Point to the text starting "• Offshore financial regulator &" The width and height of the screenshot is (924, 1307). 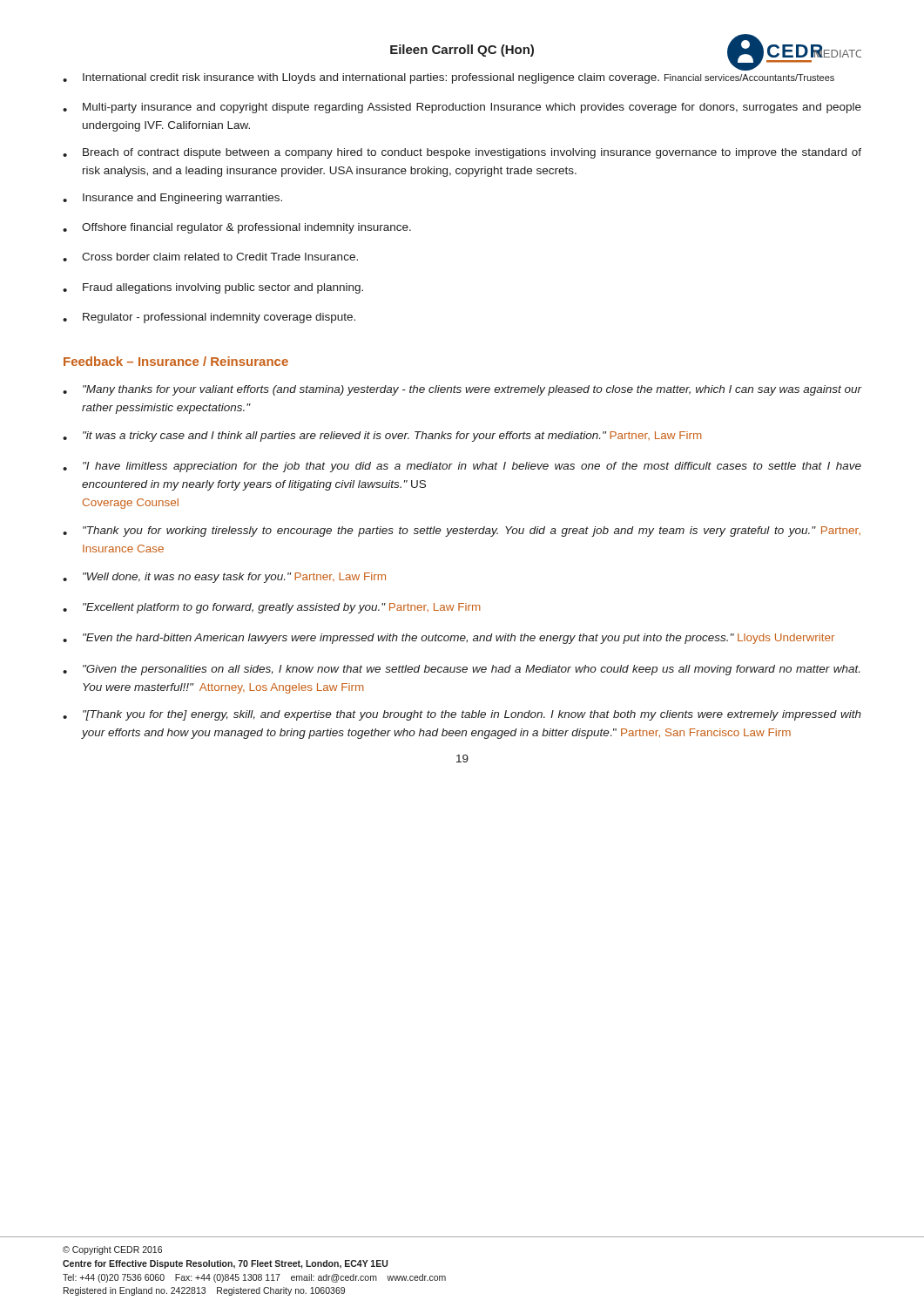(x=237, y=228)
